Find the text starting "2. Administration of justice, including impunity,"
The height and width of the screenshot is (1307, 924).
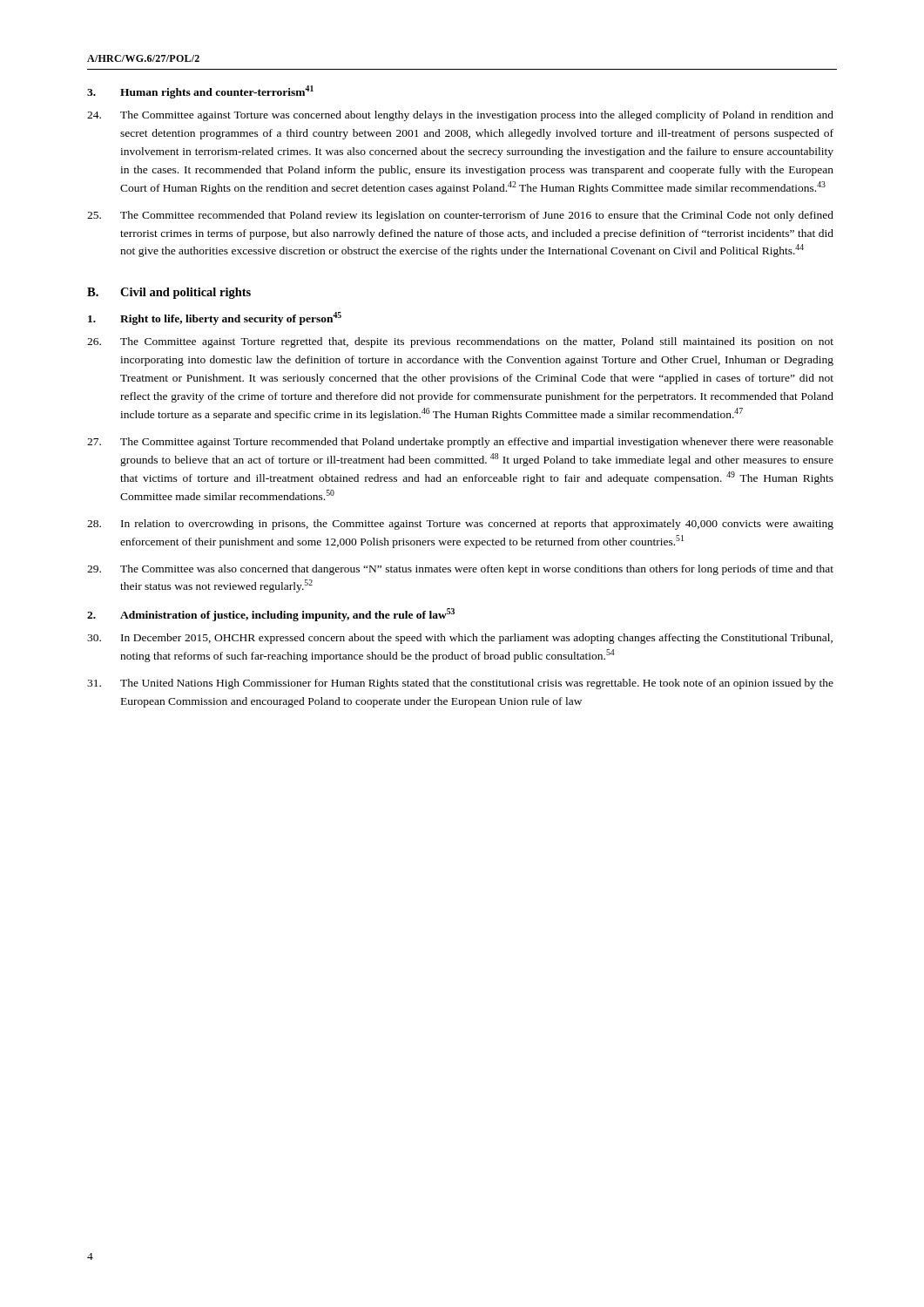tap(271, 615)
